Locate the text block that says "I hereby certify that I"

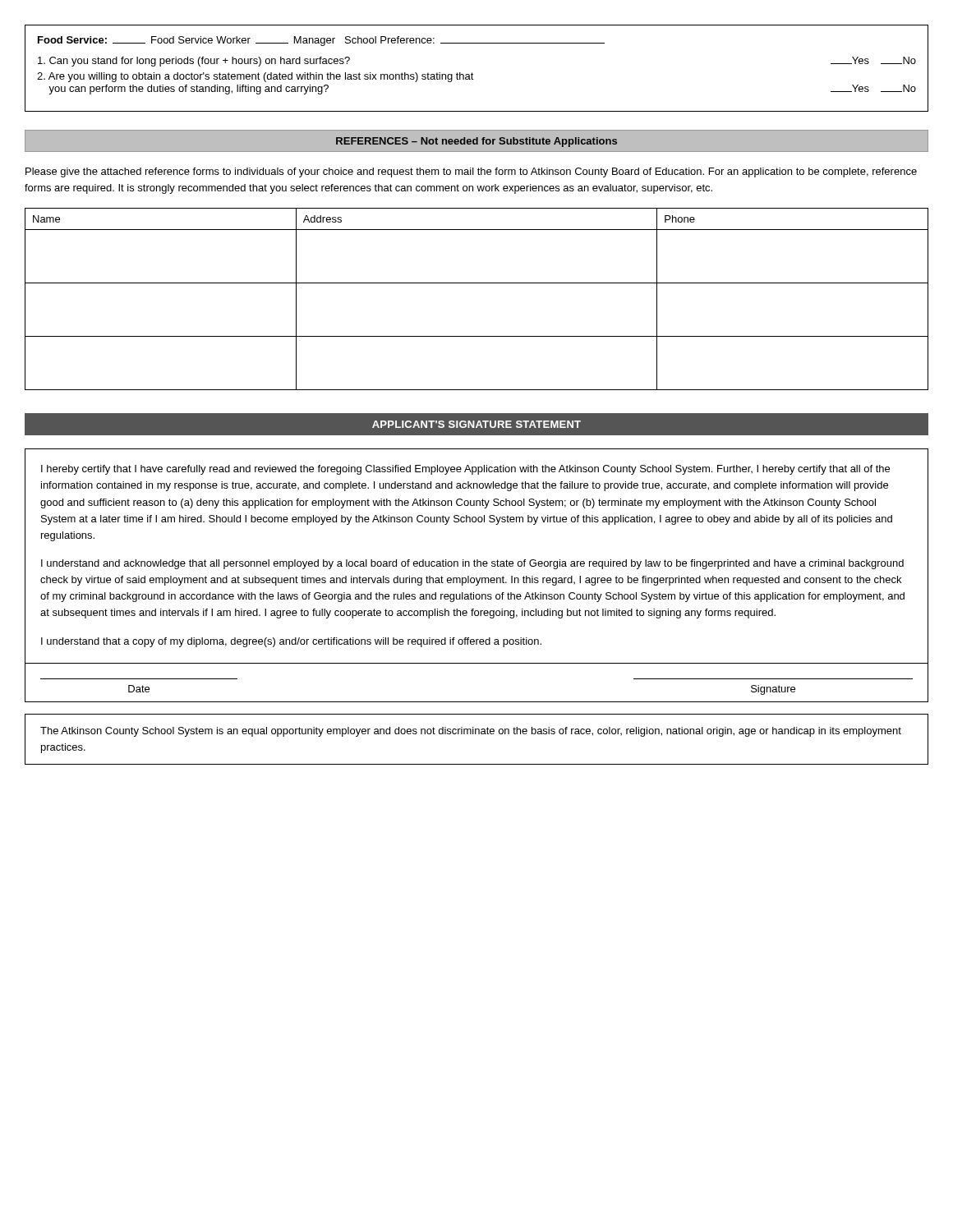pos(476,555)
